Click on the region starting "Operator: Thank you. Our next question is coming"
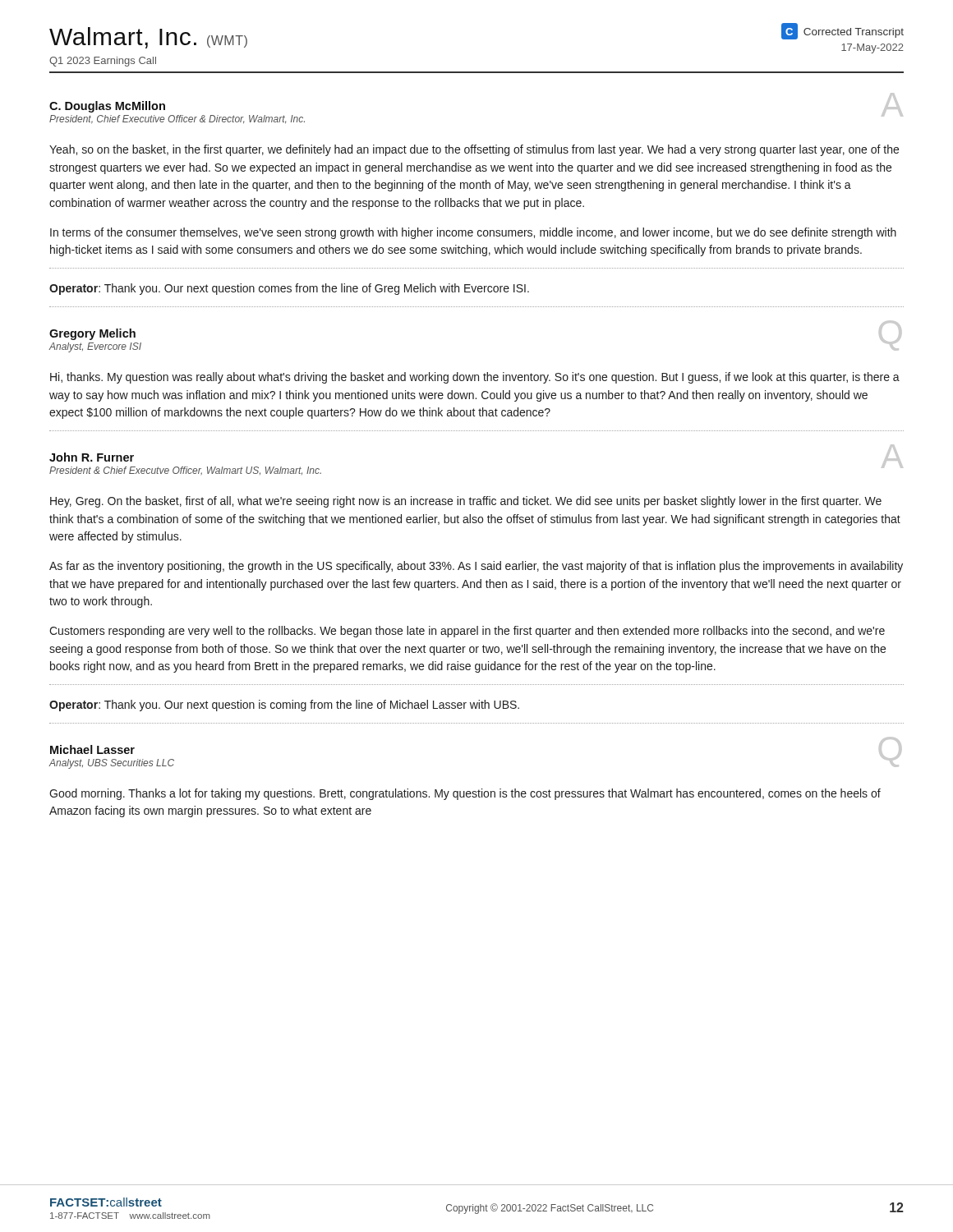Screen dimensions: 1232x953 coord(476,705)
